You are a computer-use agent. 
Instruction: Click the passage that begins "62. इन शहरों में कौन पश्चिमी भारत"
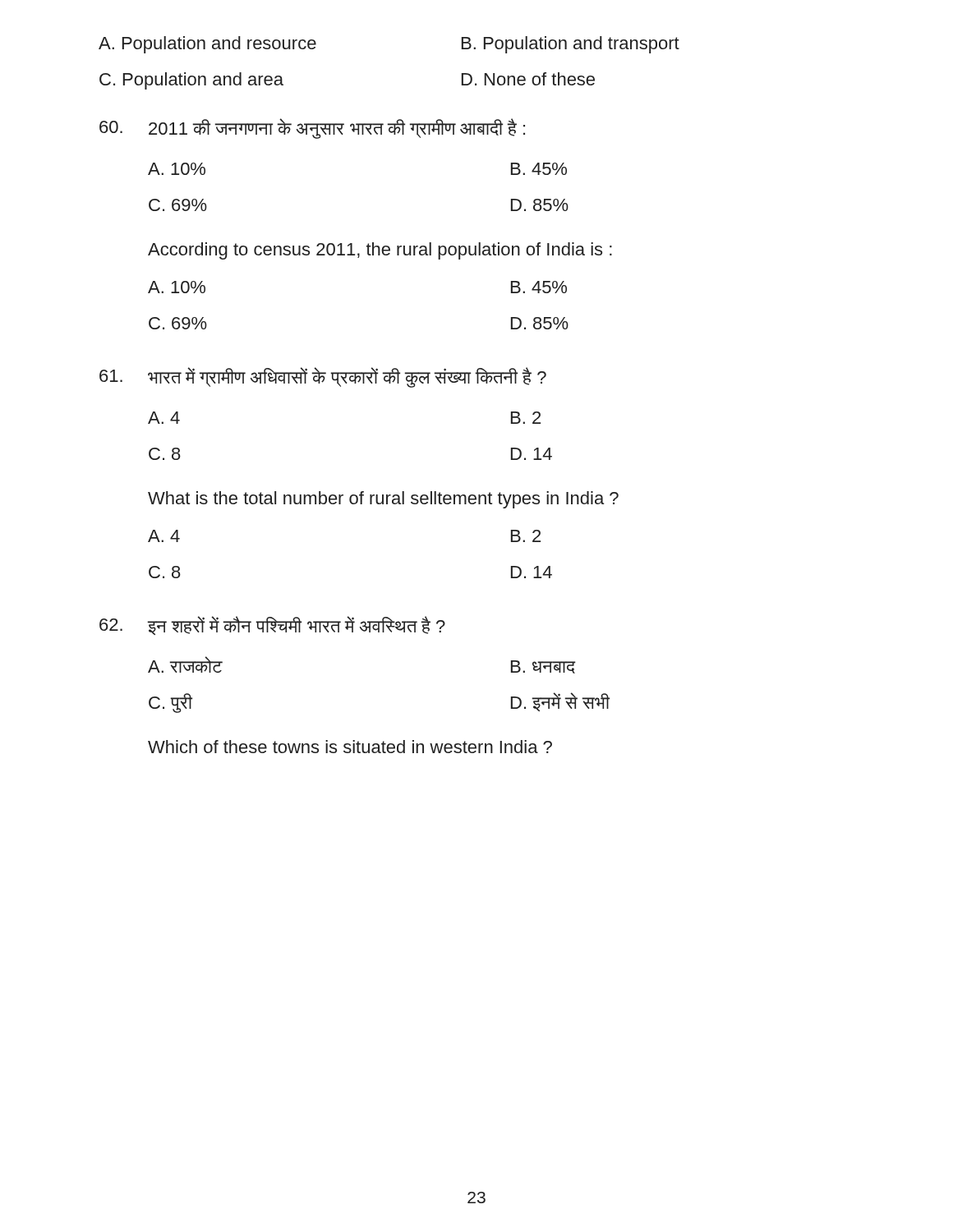coord(272,625)
